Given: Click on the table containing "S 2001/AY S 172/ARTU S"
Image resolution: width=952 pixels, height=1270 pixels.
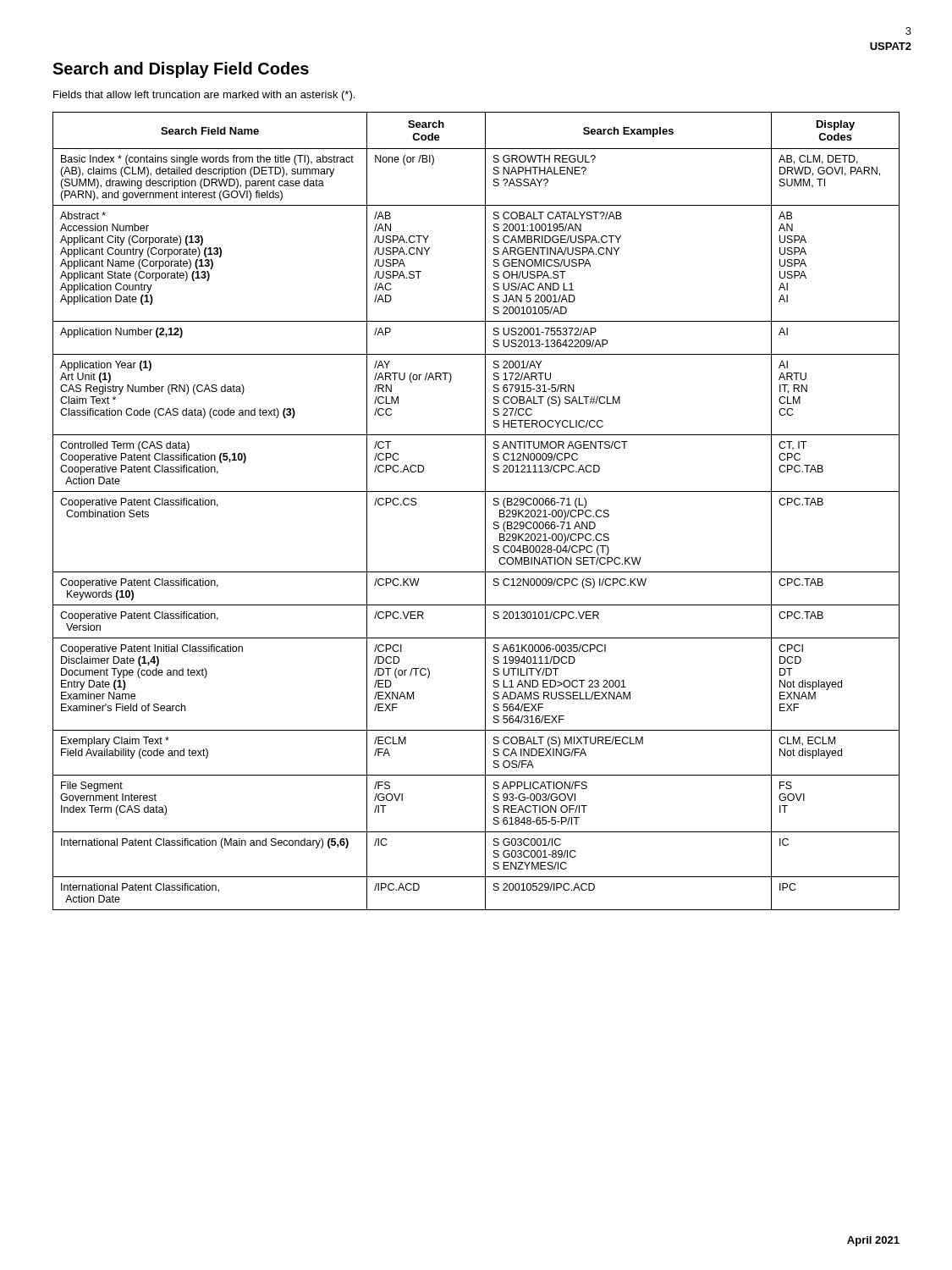Looking at the screenshot, I should [476, 511].
